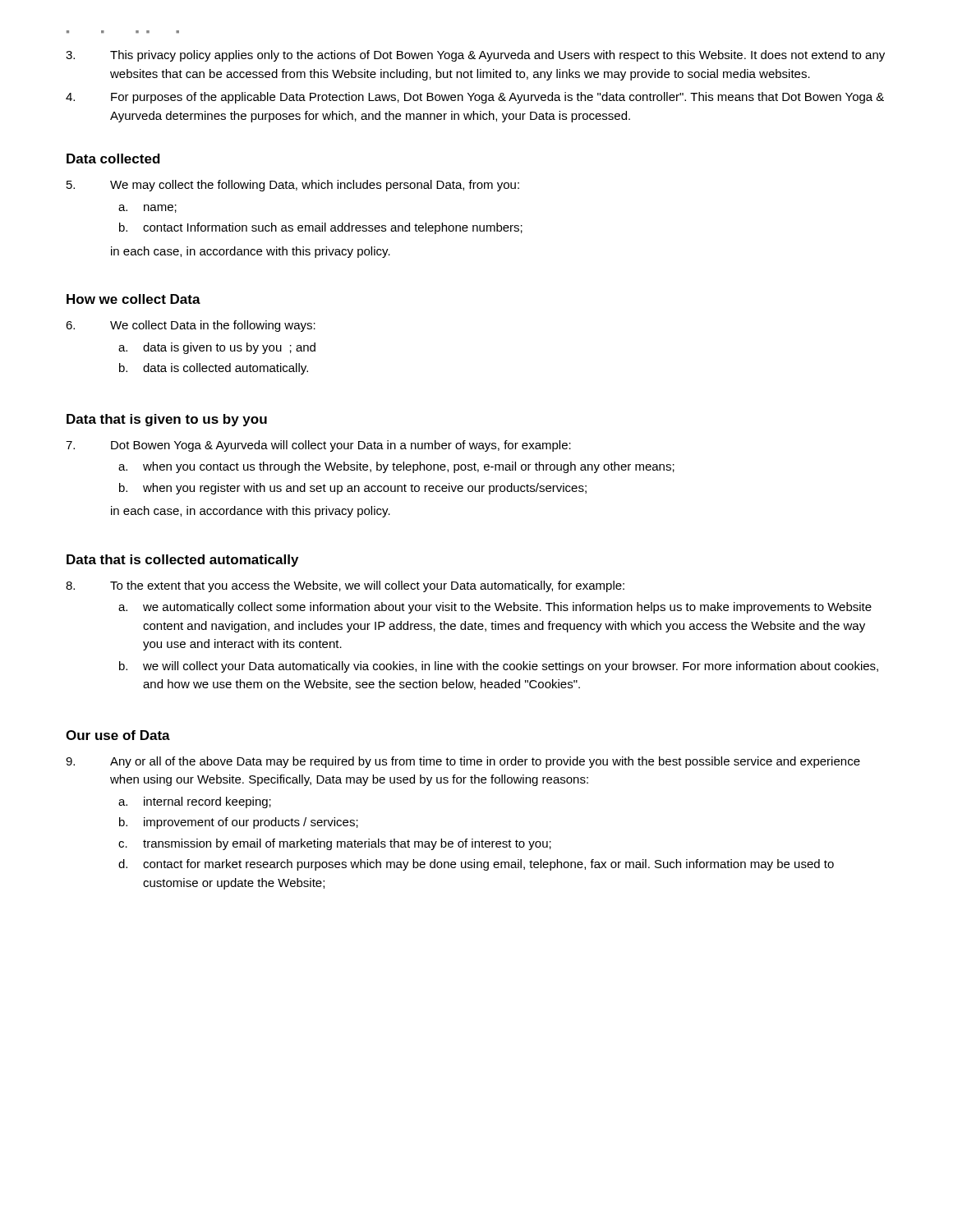This screenshot has width=953, height=1232.
Task: Find "Data collected" on this page
Action: click(113, 159)
